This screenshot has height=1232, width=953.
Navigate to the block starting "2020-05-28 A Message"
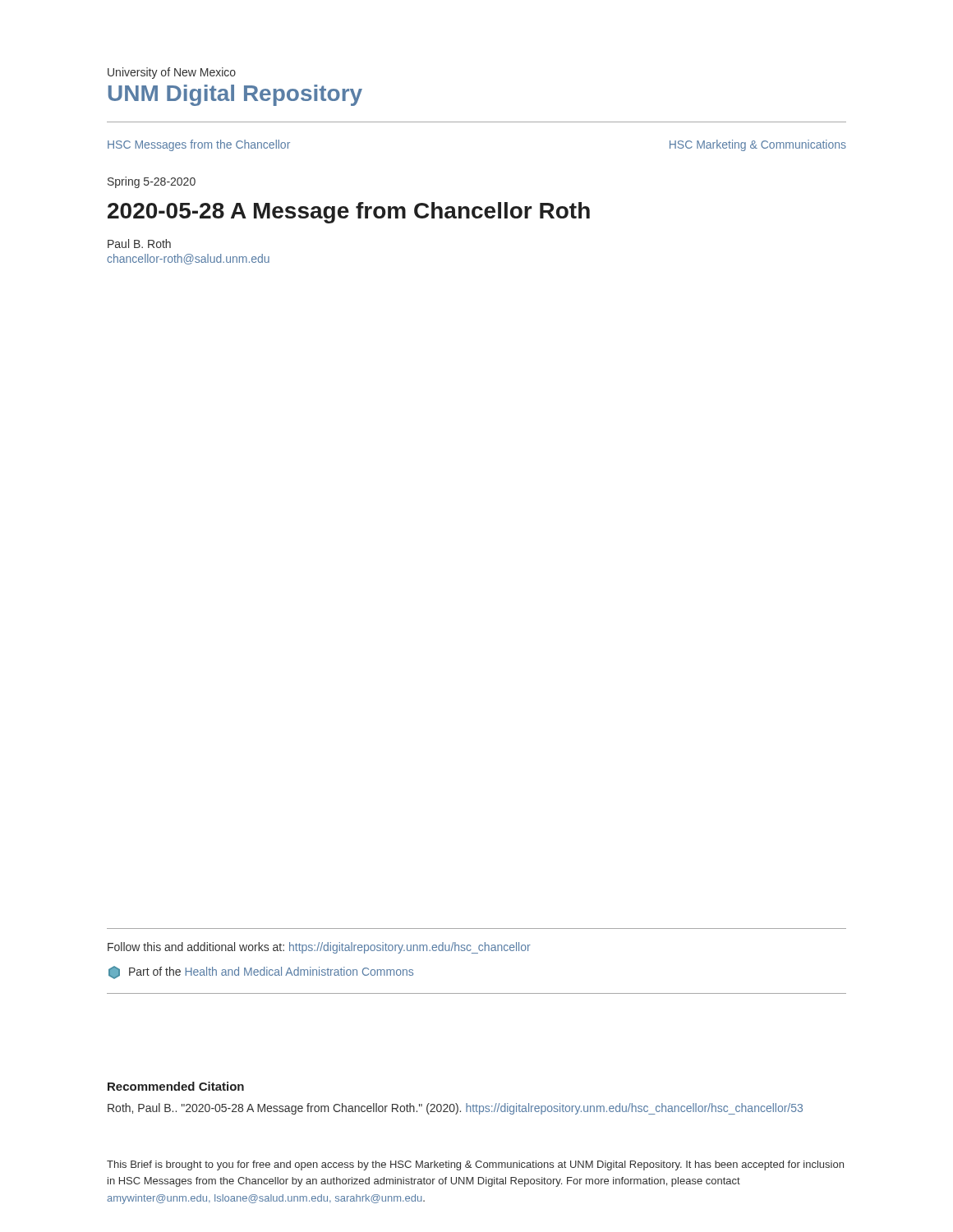[x=349, y=211]
